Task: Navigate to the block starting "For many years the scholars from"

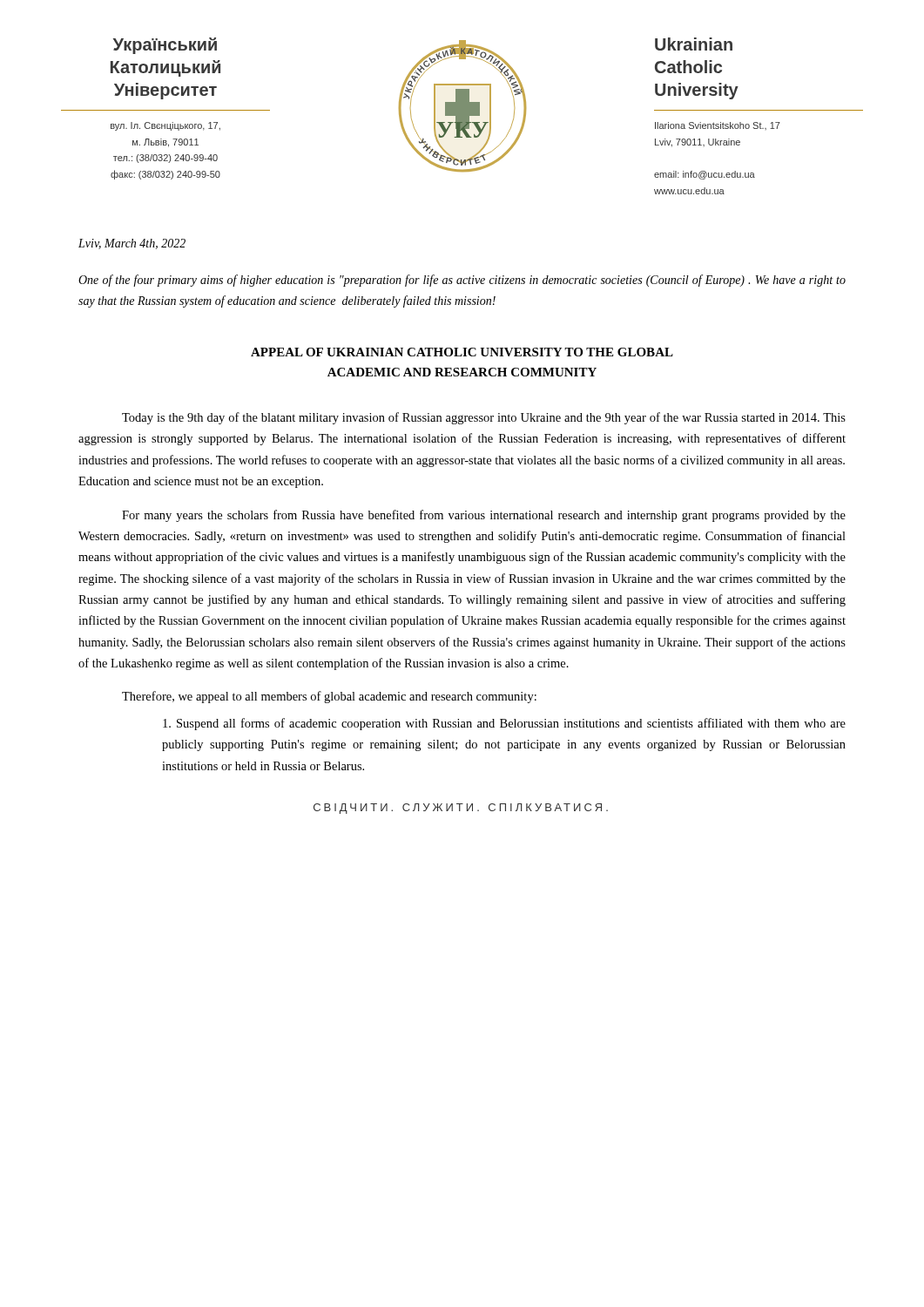Action: point(462,589)
